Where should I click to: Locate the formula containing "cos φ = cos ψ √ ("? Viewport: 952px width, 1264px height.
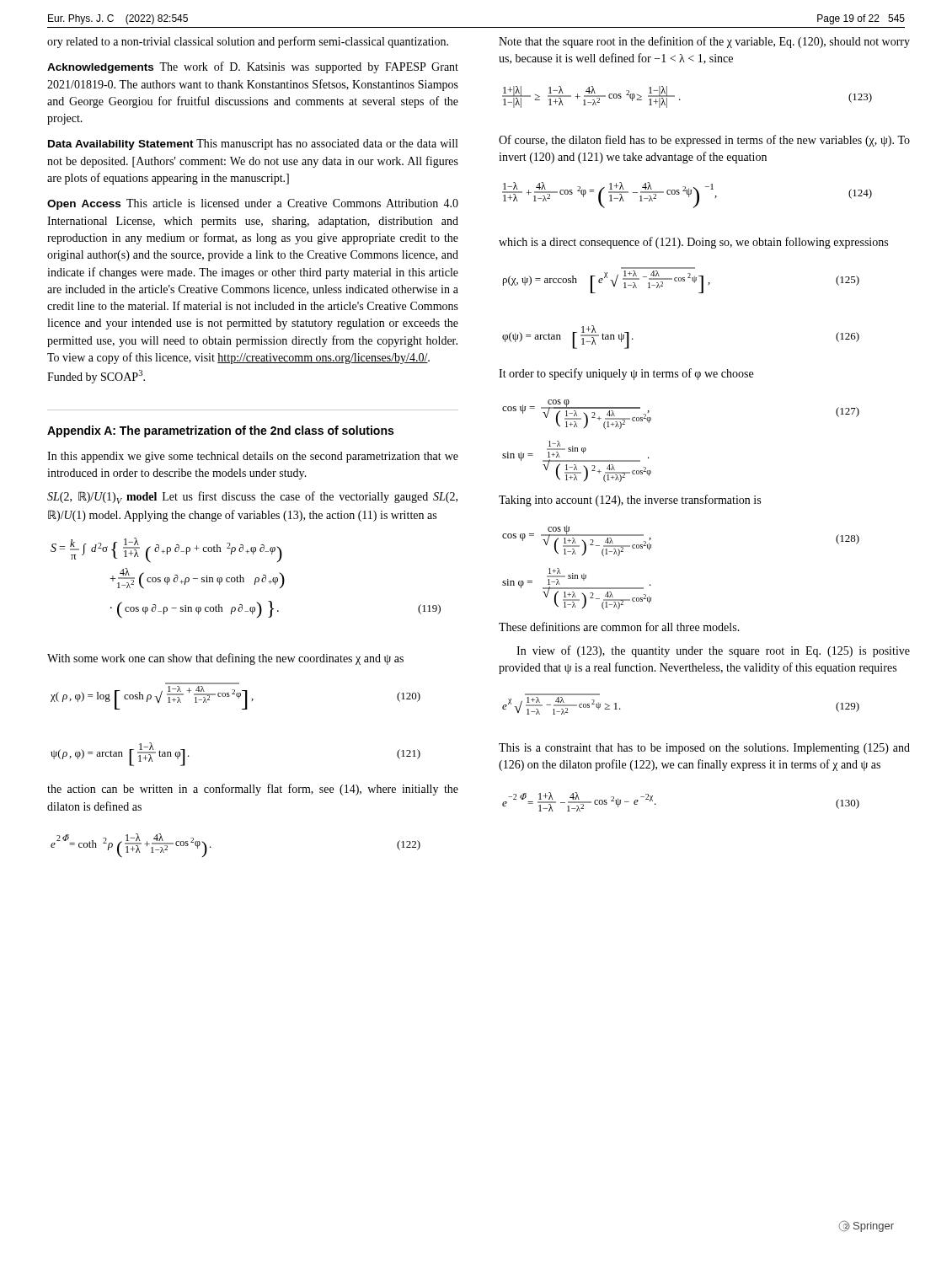594,541
